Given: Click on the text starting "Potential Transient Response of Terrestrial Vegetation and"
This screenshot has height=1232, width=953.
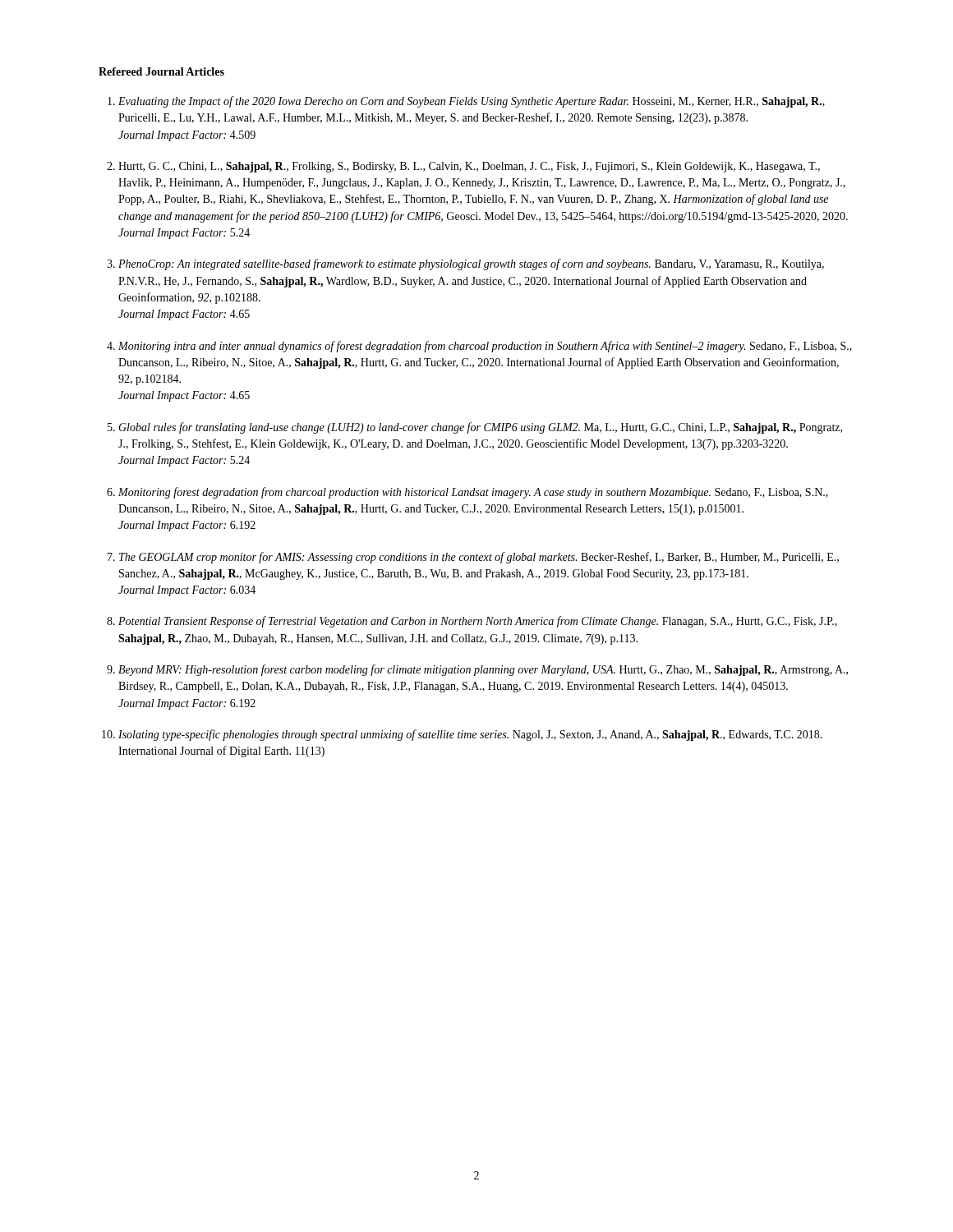Looking at the screenshot, I should click(486, 631).
